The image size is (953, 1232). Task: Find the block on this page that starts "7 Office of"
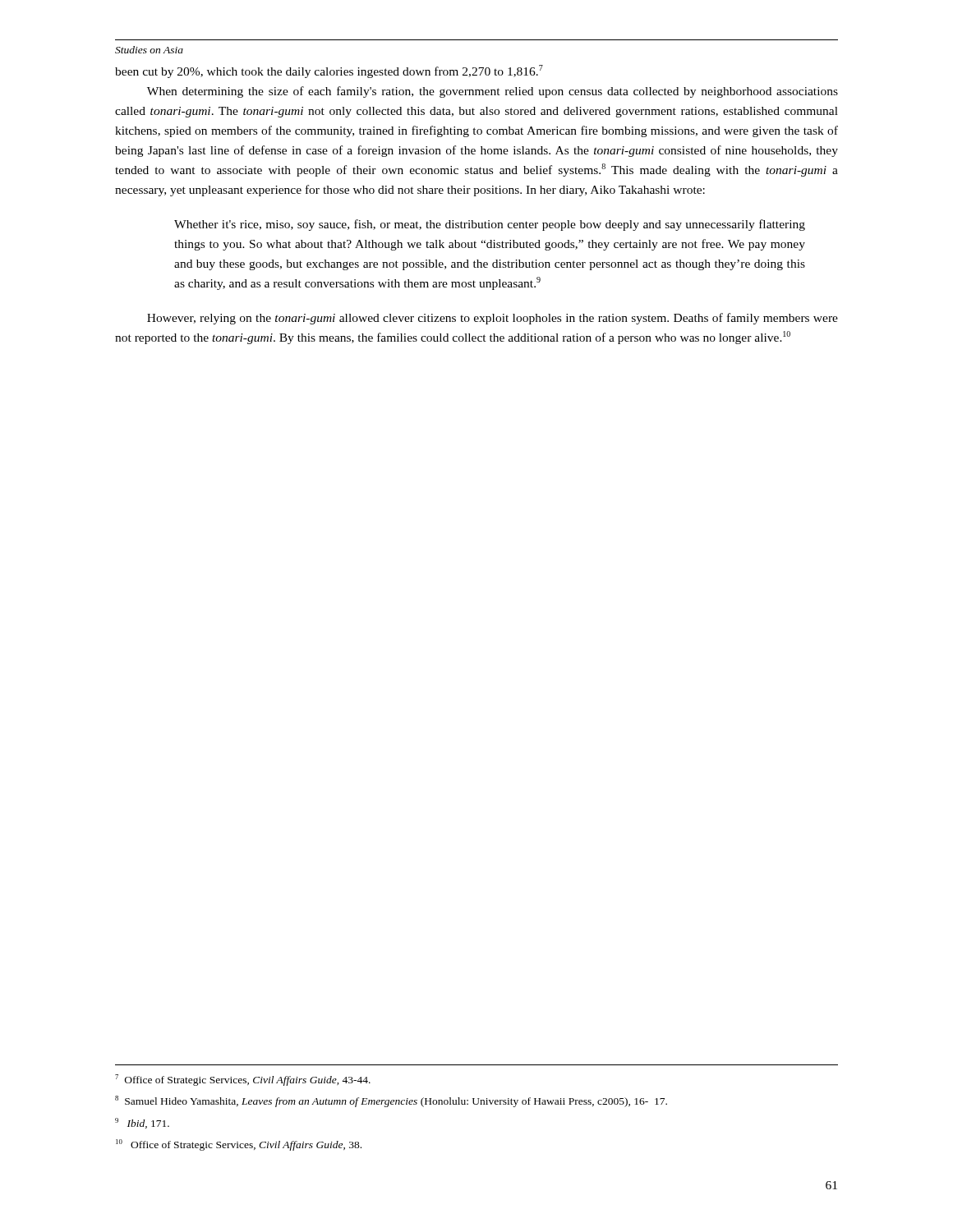click(x=243, y=1079)
